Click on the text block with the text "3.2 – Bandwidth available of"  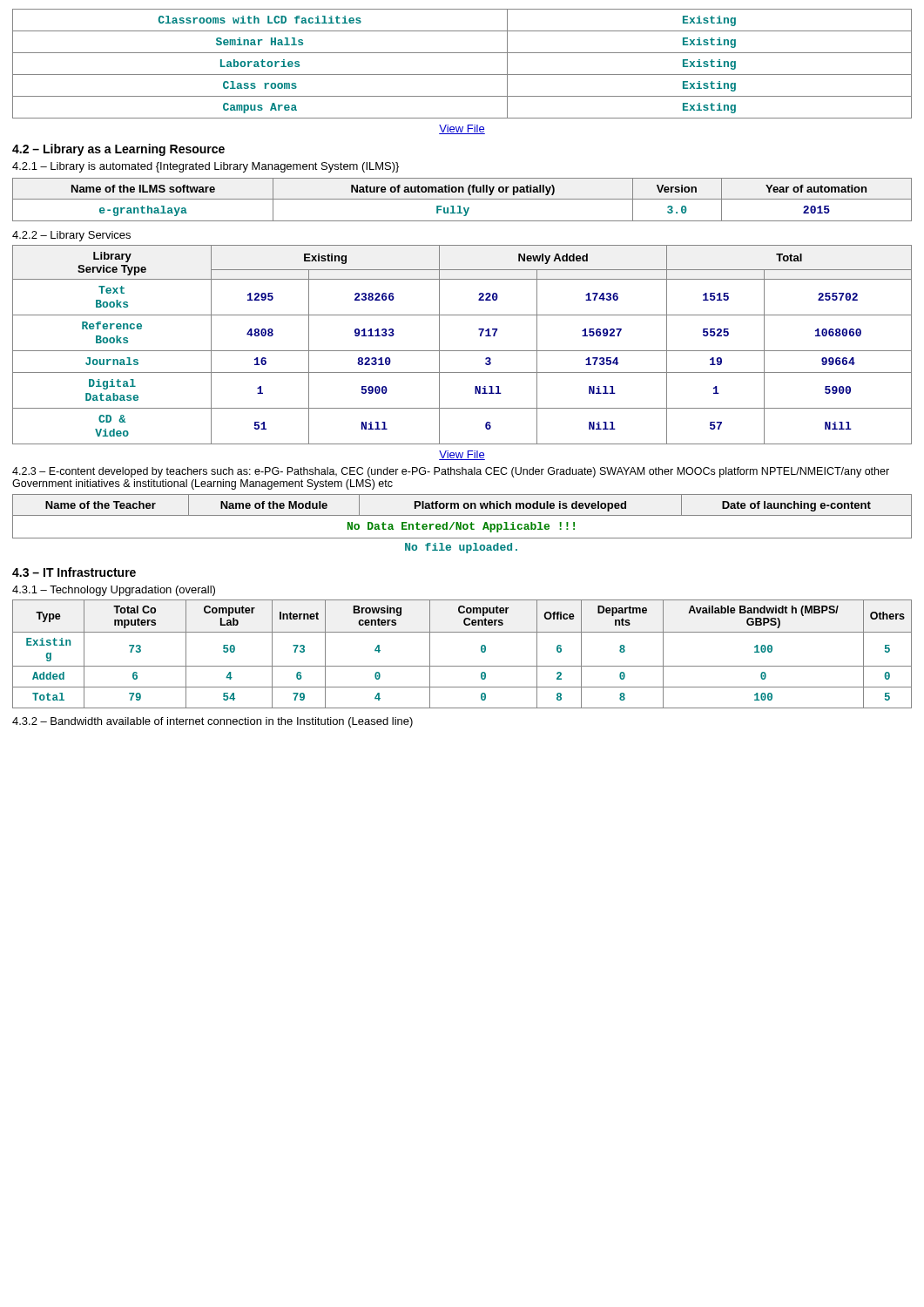point(213,721)
